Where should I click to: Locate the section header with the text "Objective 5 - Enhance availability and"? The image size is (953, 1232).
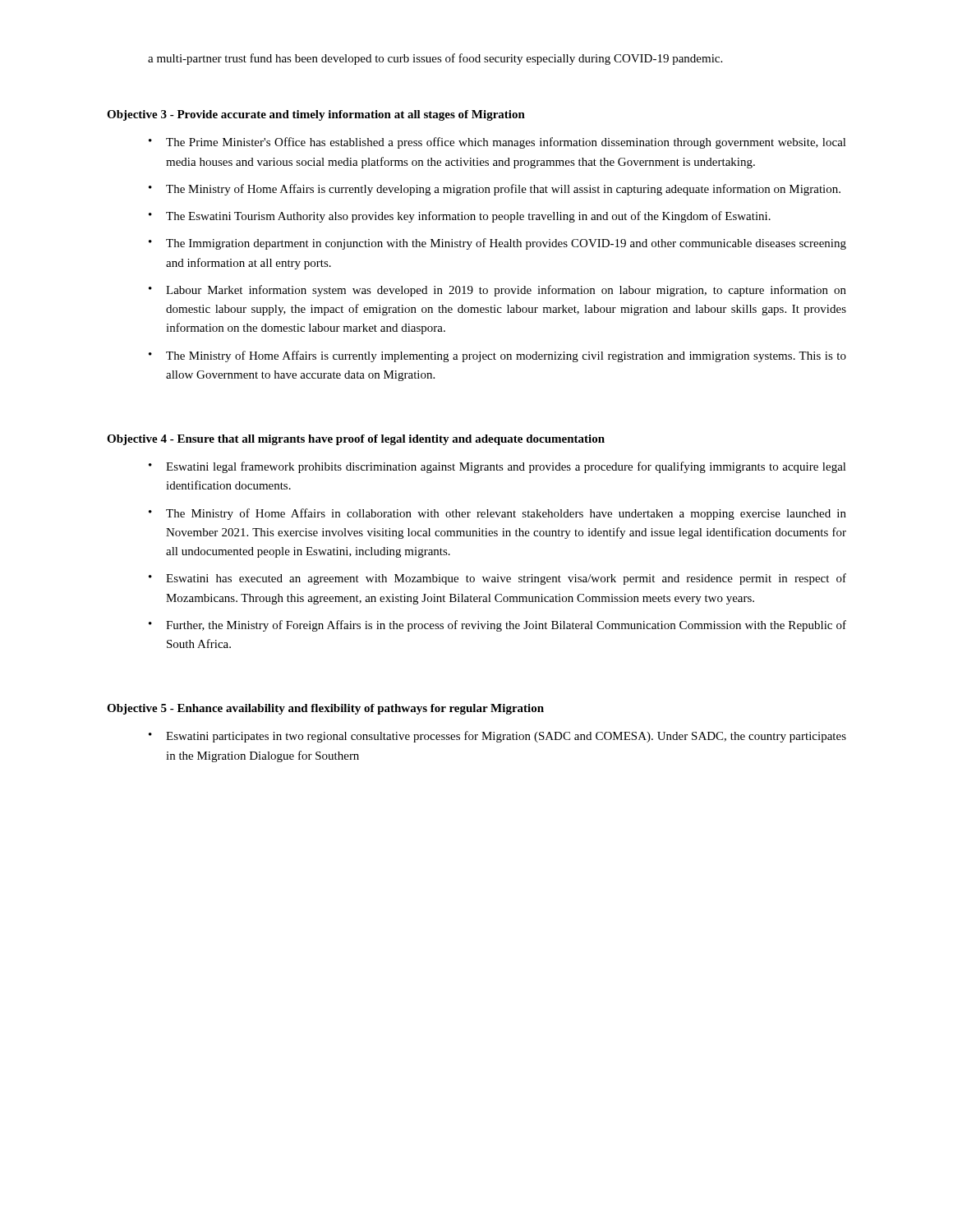(x=325, y=708)
